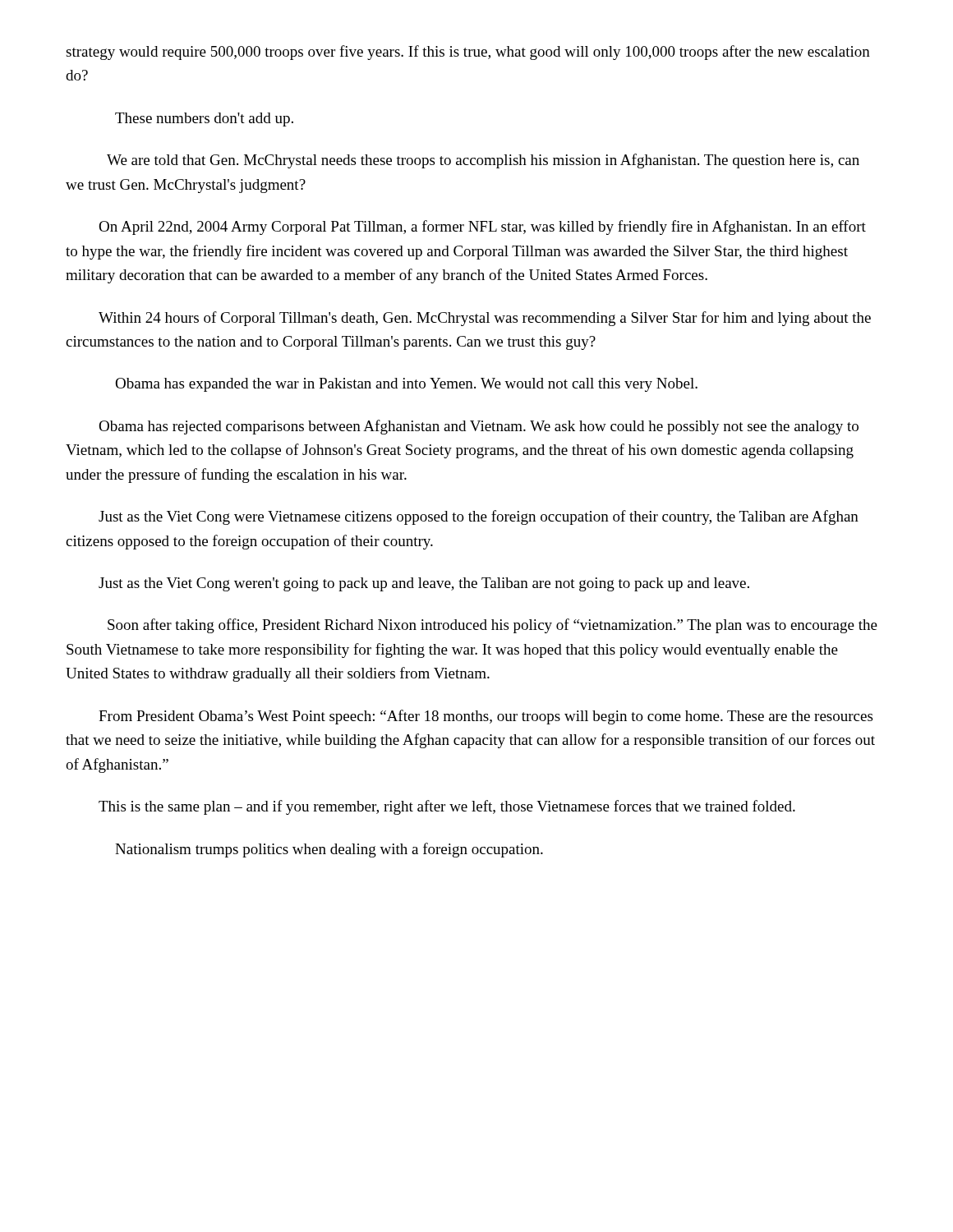Click on the passage starting "Just as the Viet Cong weren't going"
The image size is (953, 1232).
pos(424,583)
